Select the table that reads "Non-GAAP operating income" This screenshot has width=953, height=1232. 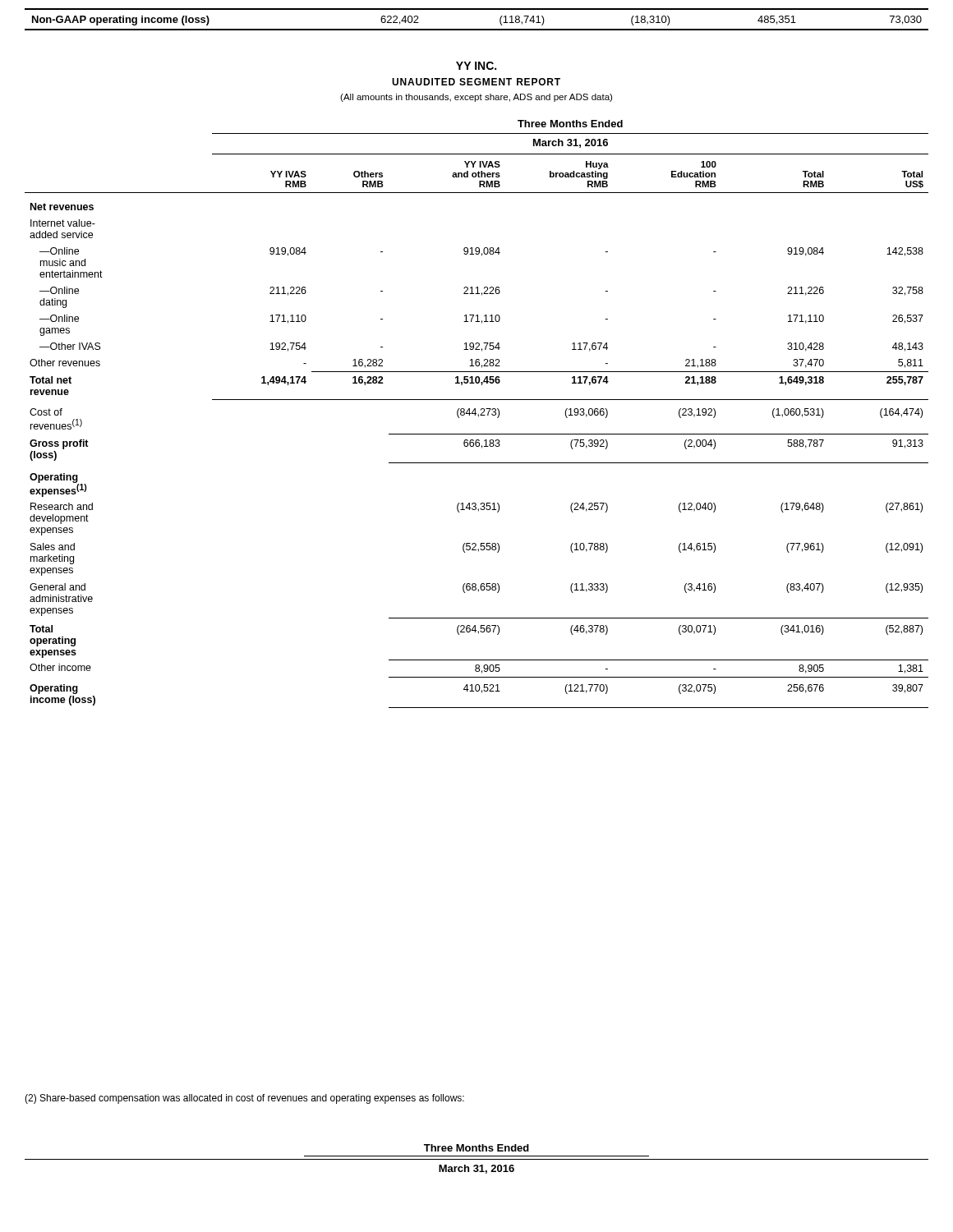point(476,19)
